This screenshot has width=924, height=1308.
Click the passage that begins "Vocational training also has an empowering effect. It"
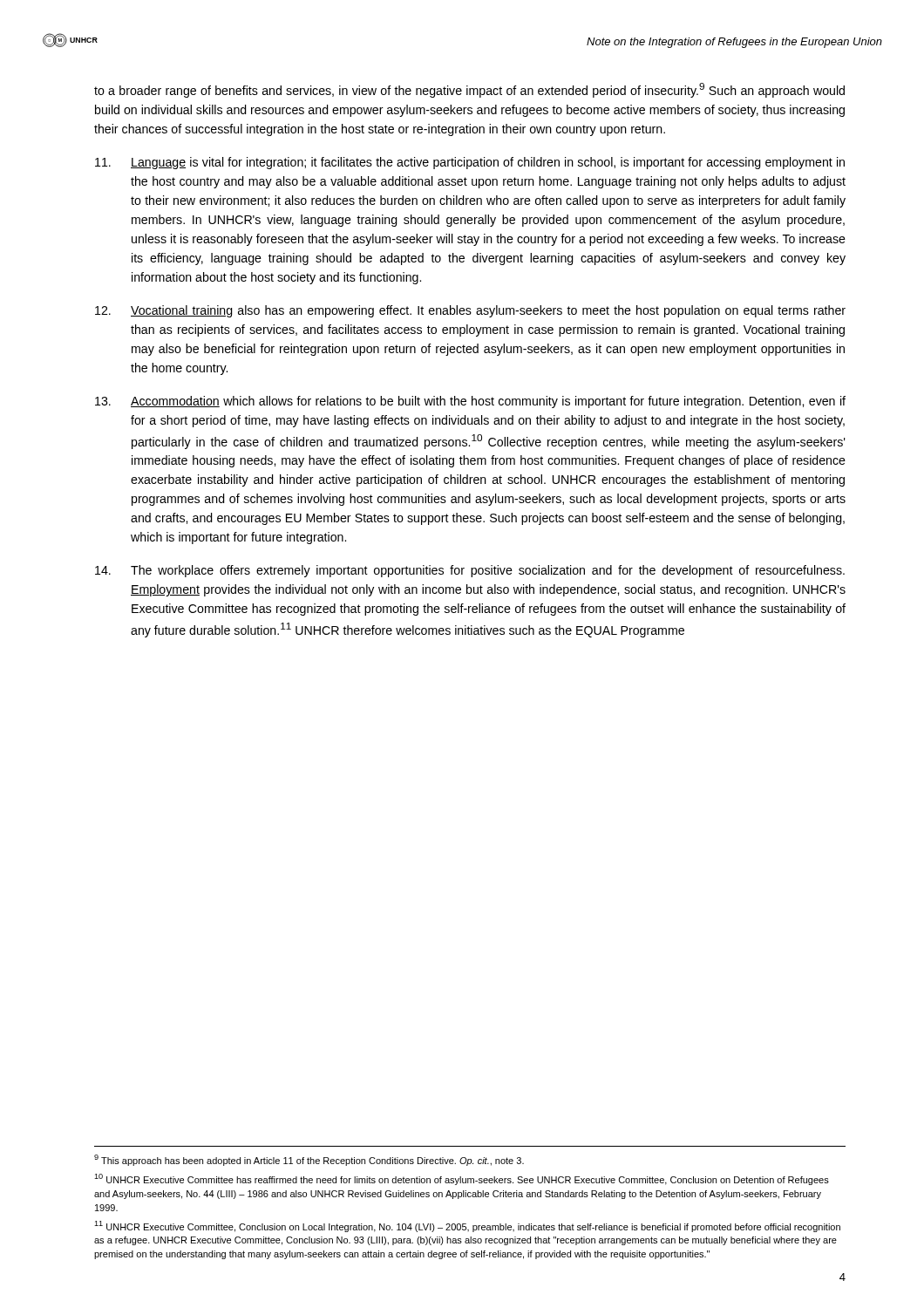tap(470, 339)
